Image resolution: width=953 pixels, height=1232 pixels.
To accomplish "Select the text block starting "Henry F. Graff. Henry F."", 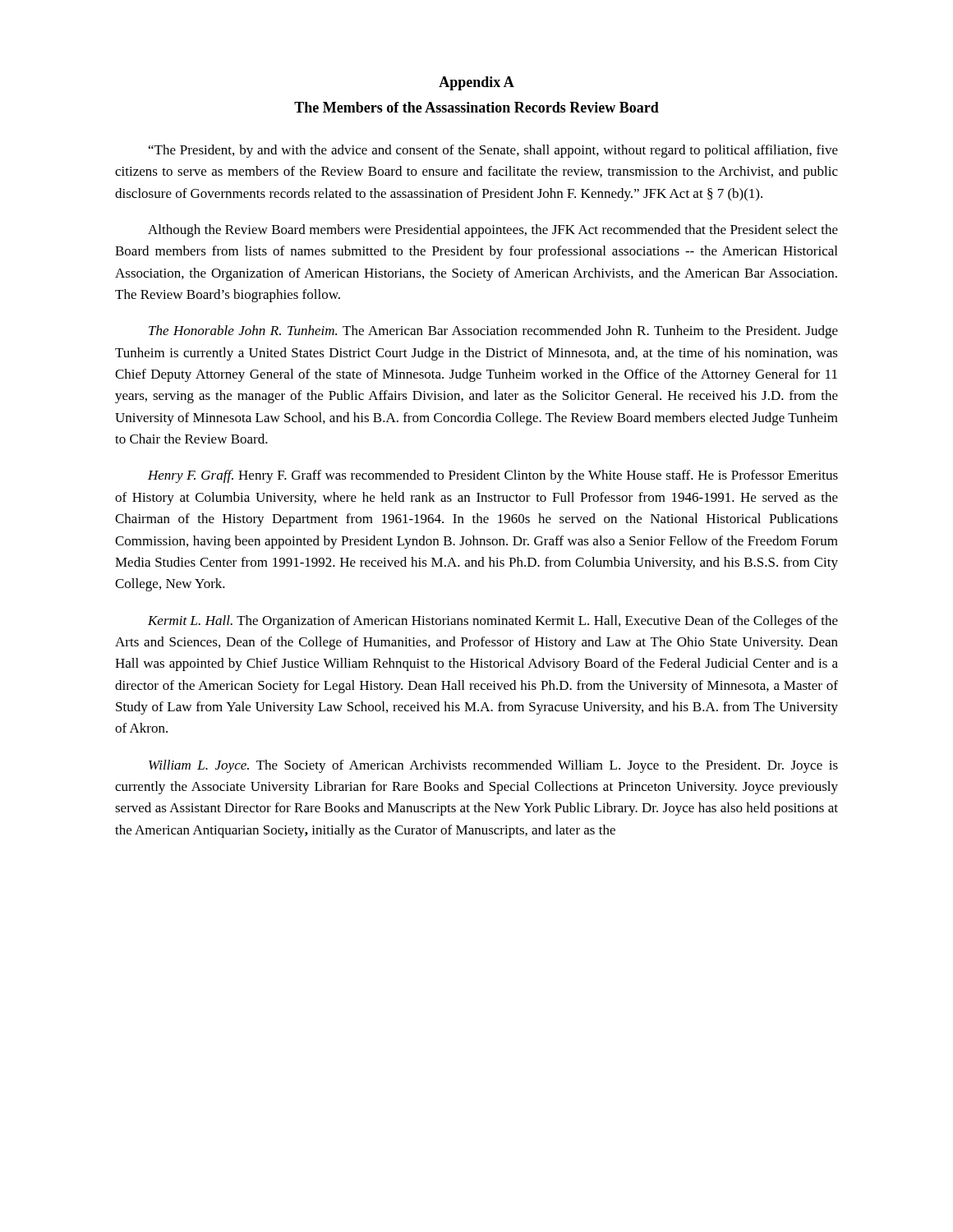I will [476, 530].
